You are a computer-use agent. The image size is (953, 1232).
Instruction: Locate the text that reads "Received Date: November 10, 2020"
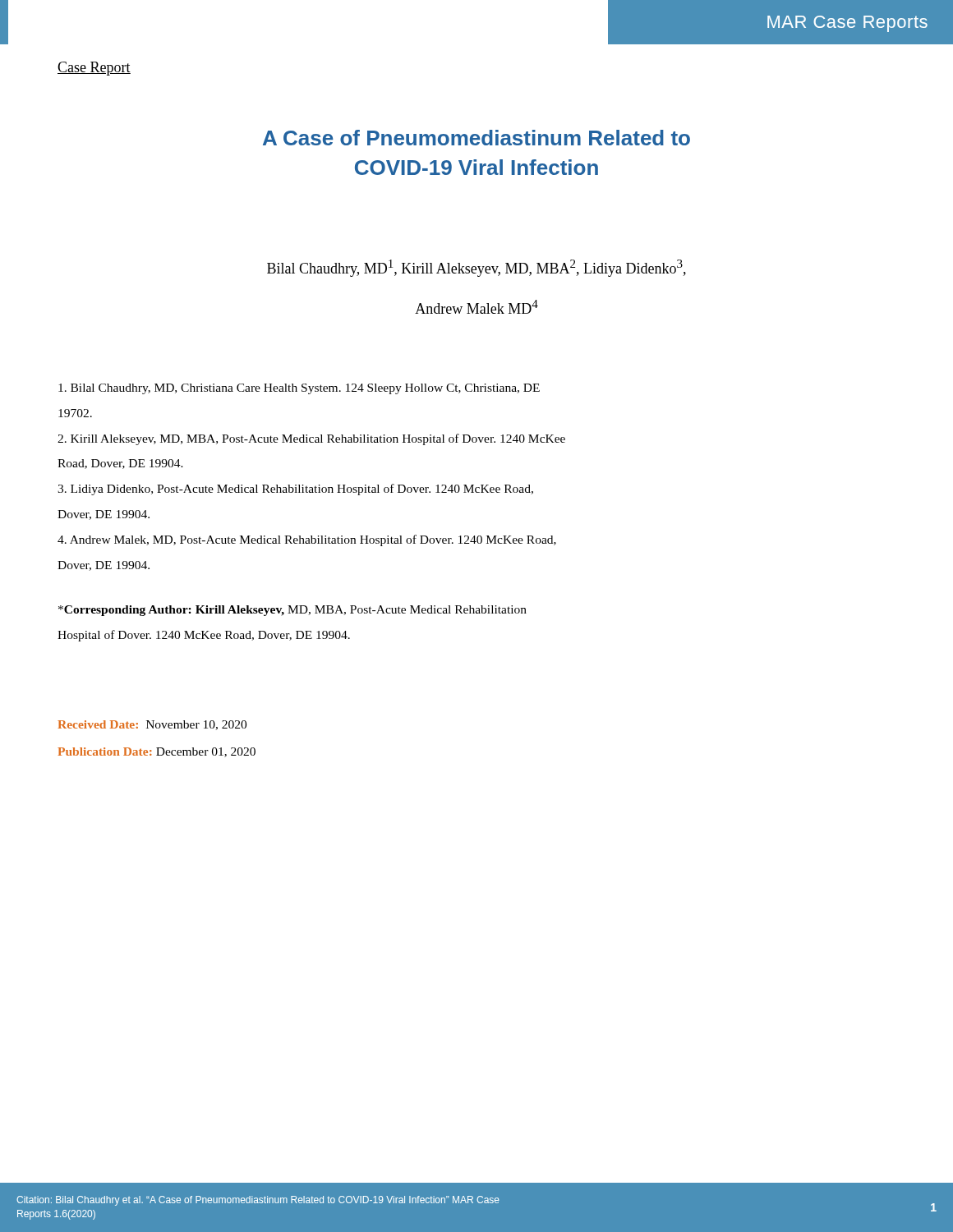pos(152,725)
